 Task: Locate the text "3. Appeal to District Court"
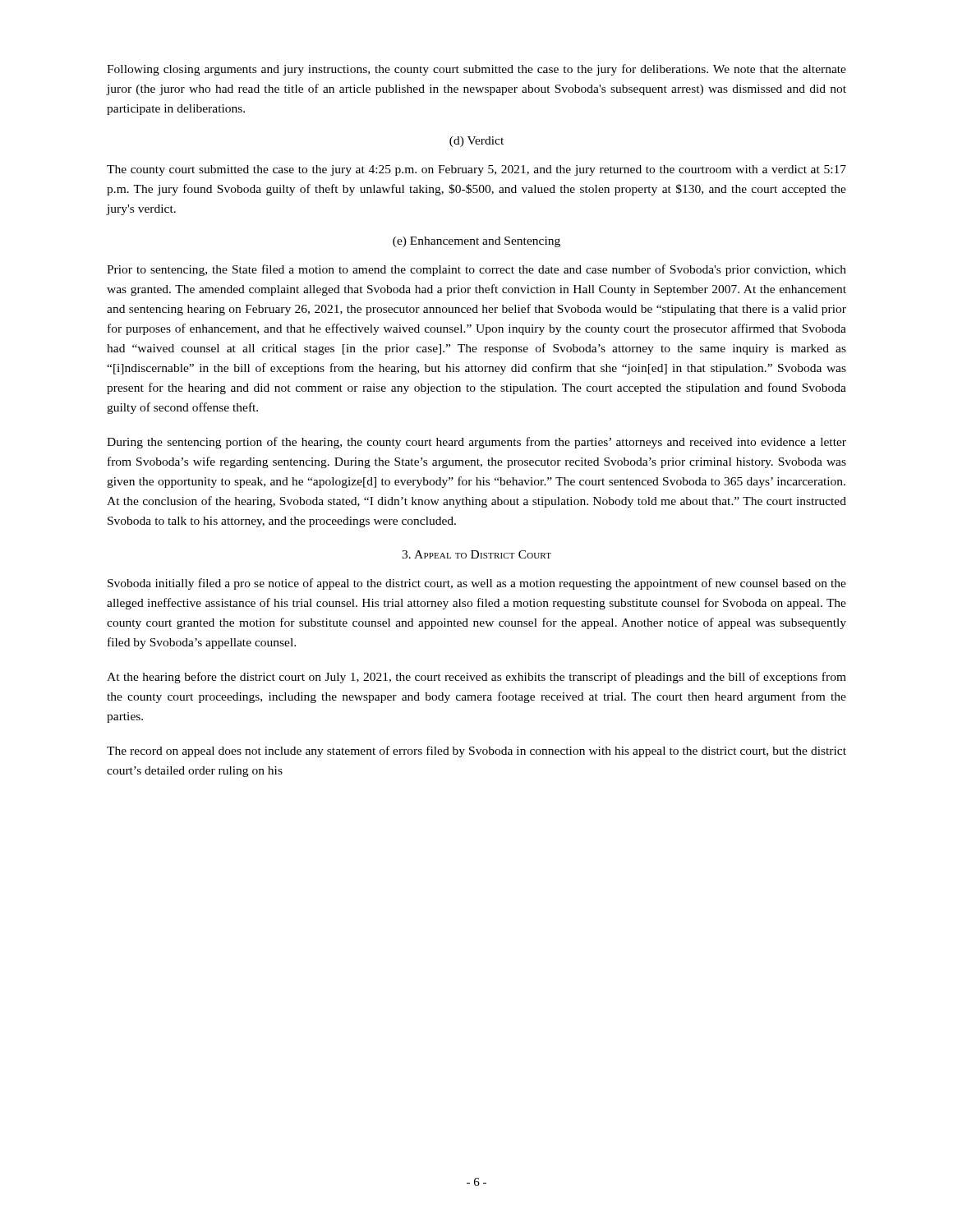(476, 554)
